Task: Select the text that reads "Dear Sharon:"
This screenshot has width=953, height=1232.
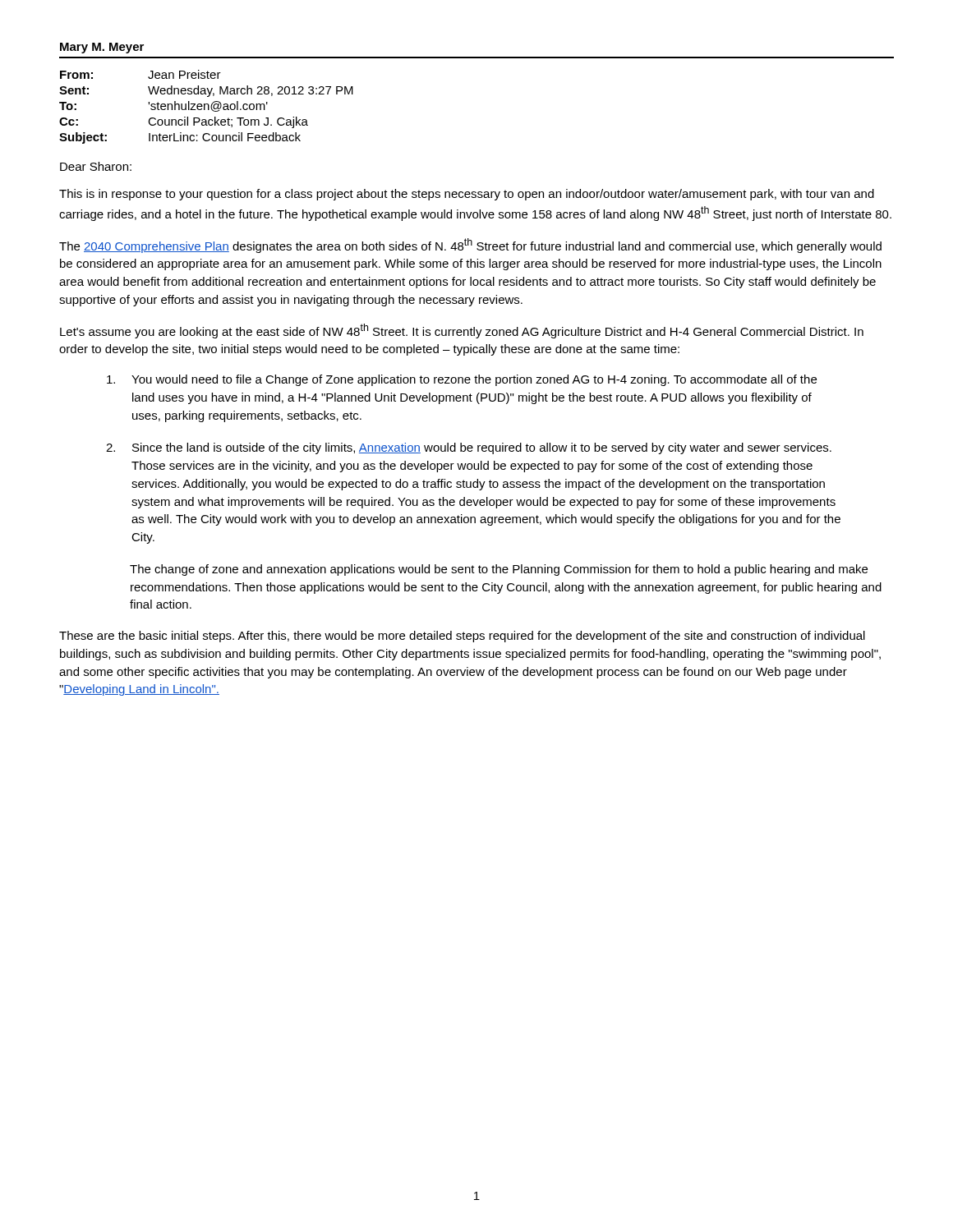Action: point(96,166)
